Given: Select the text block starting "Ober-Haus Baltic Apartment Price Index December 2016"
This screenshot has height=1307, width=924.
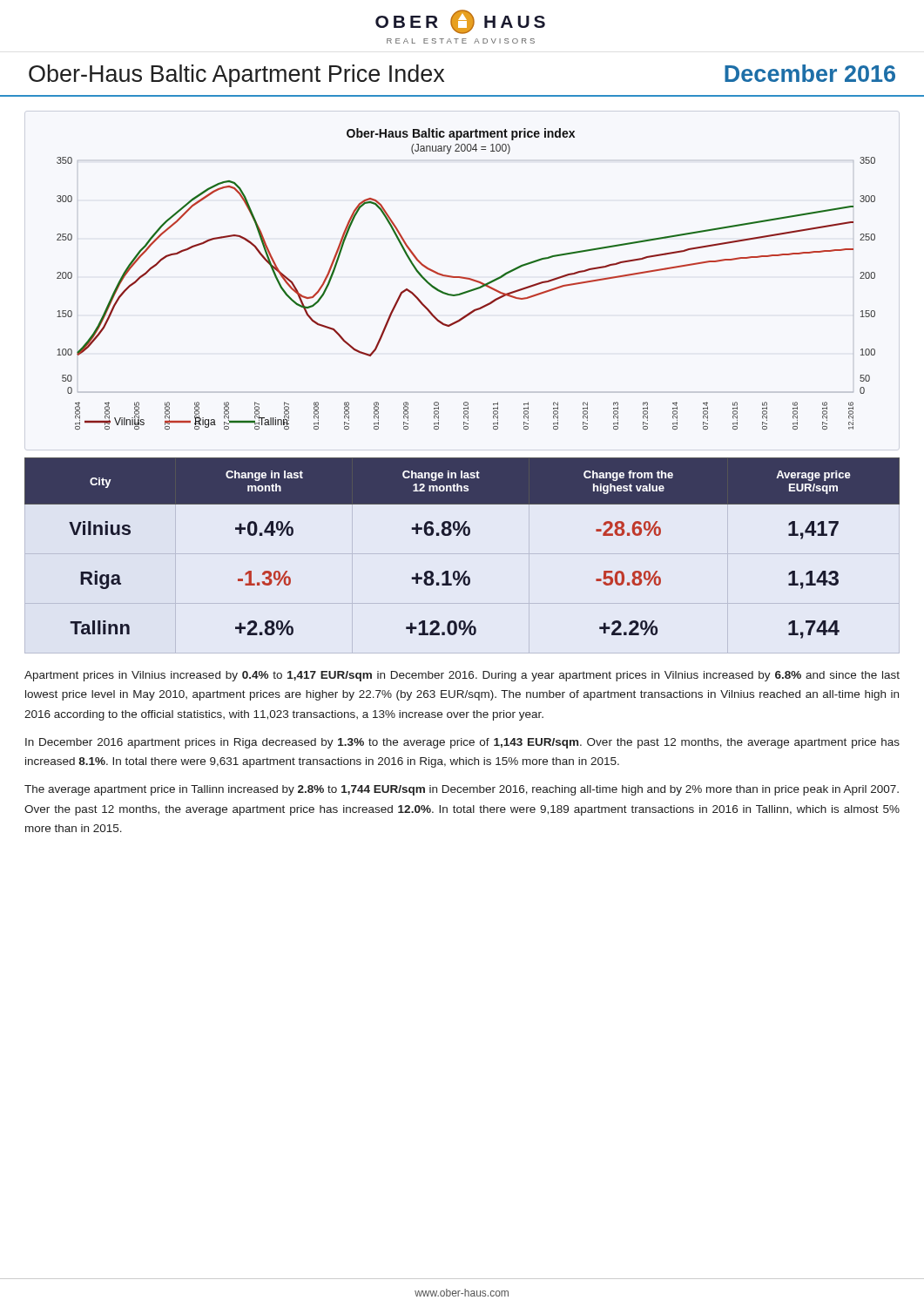Looking at the screenshot, I should (237, 77).
